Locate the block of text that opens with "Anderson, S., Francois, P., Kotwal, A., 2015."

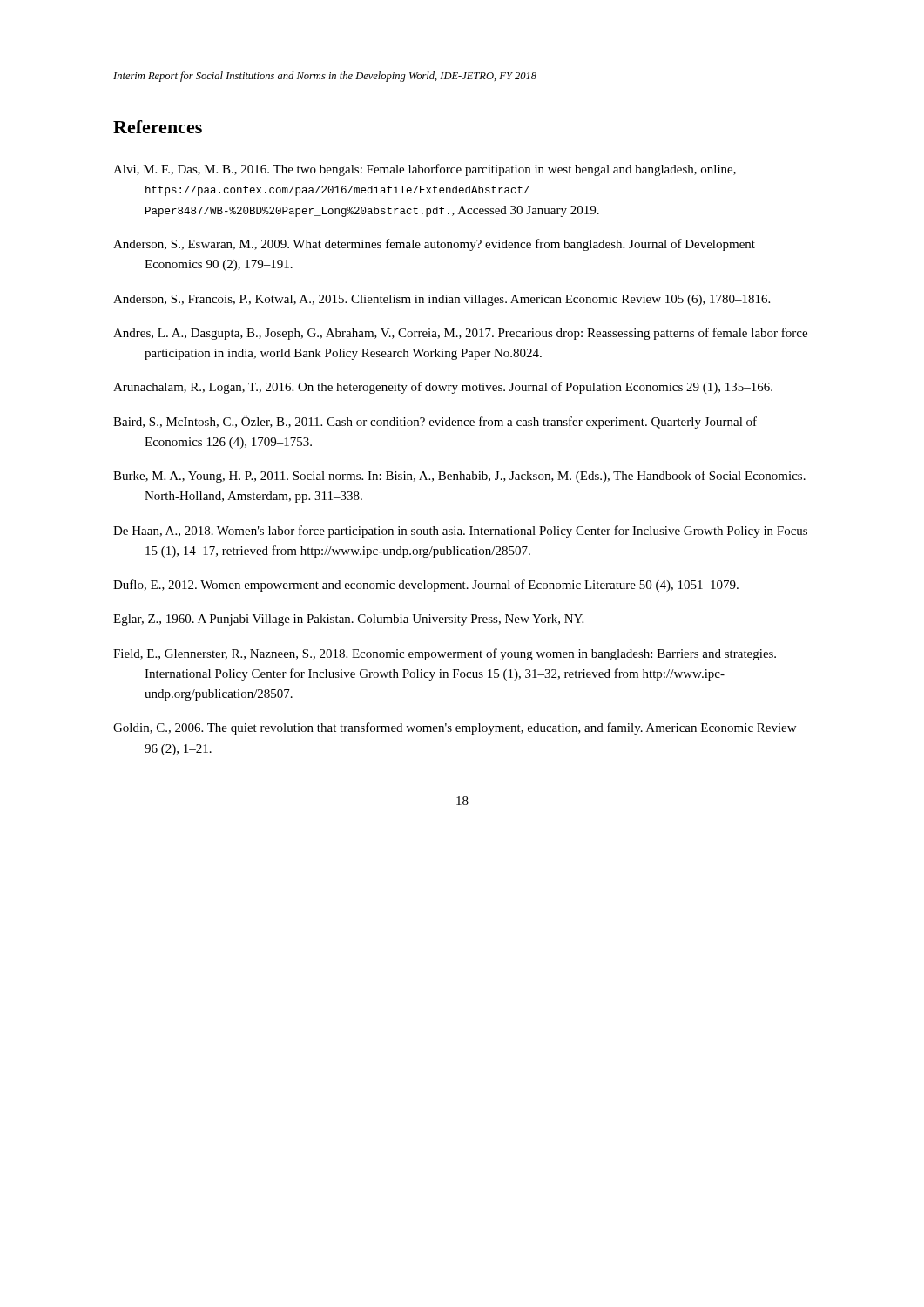pyautogui.click(x=442, y=298)
